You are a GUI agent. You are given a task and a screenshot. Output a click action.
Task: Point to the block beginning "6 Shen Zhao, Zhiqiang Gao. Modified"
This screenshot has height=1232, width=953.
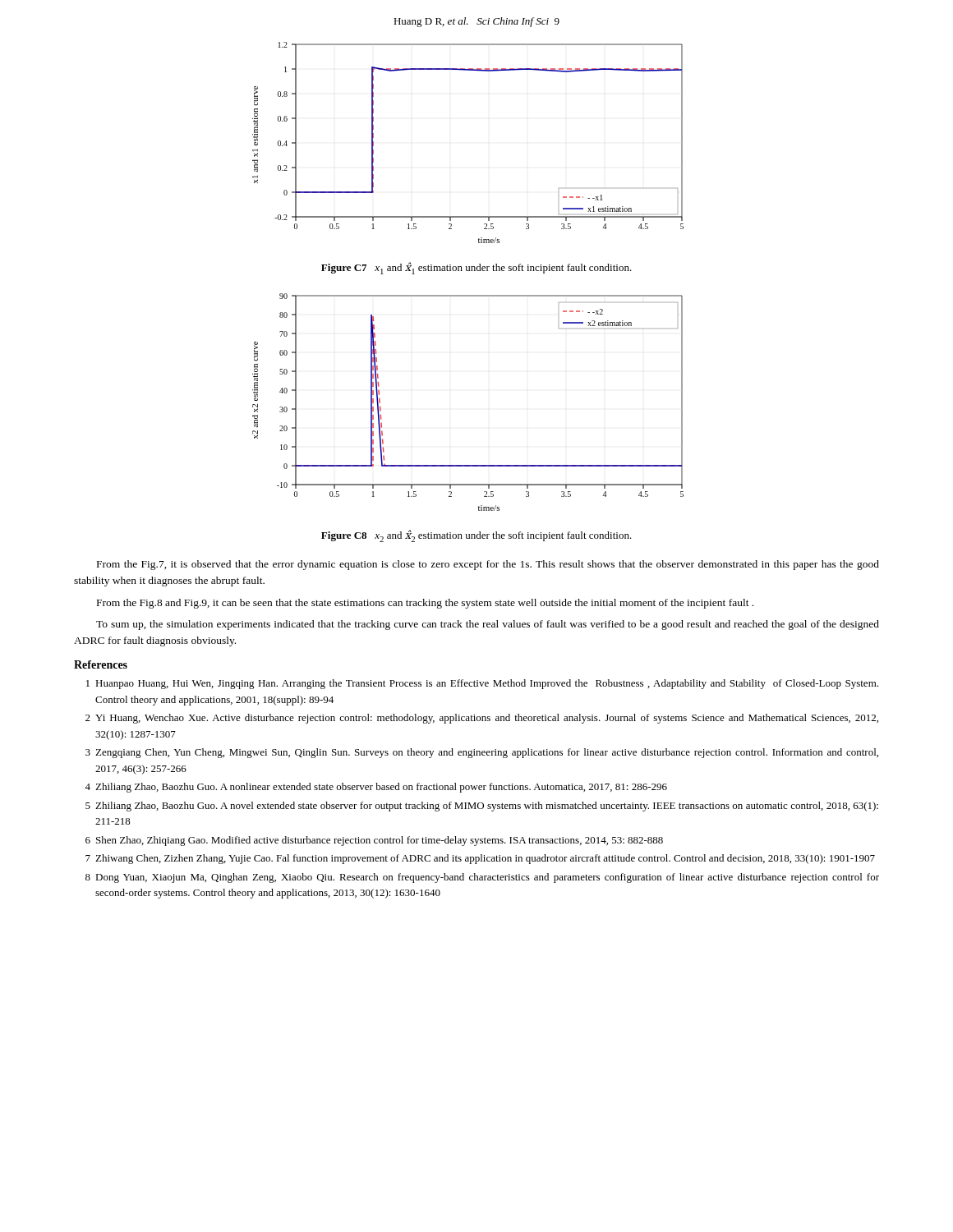click(476, 840)
